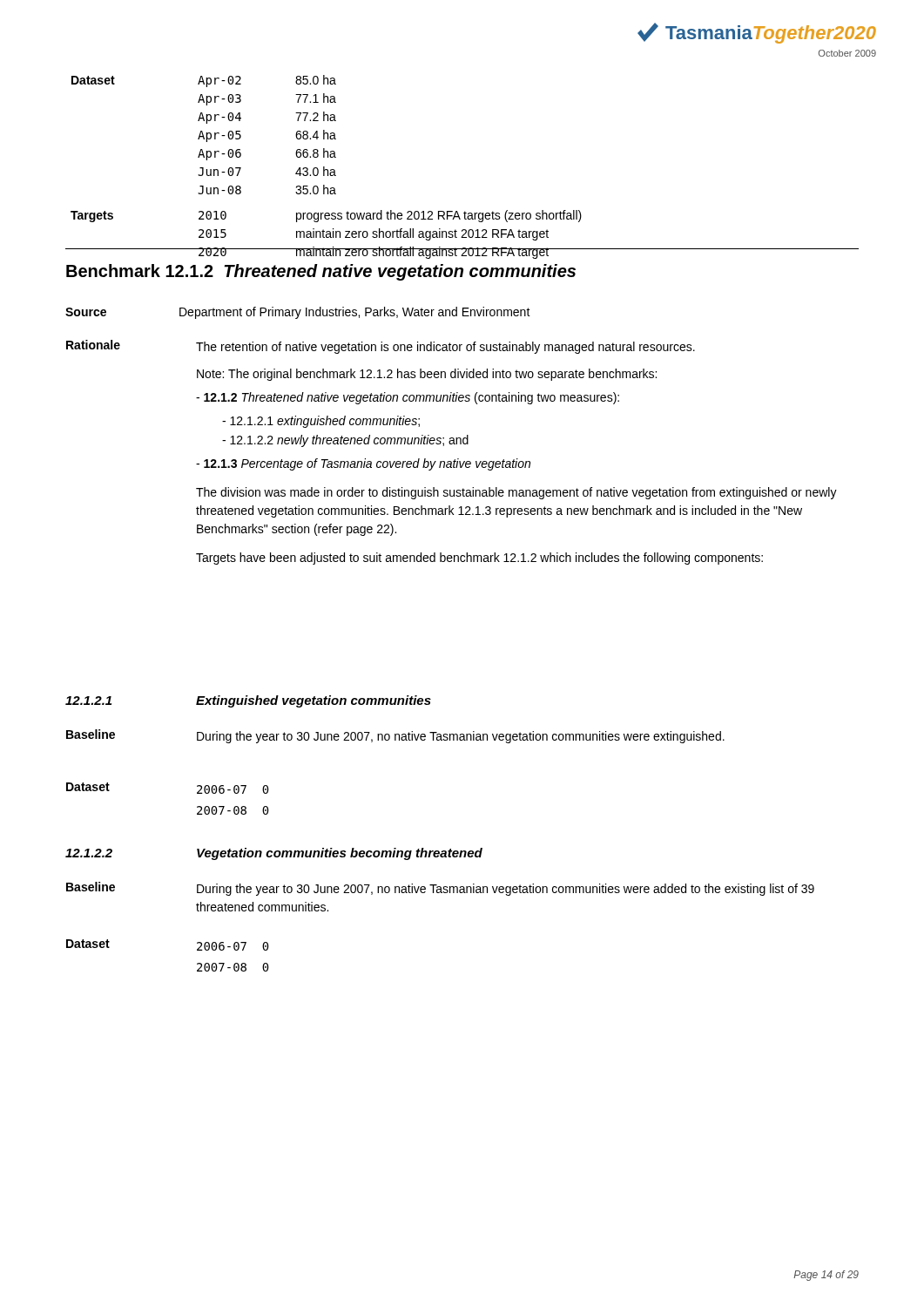
Task: Click on the text block that reads "Source Department of Primary Industries, Parks,"
Action: [298, 312]
